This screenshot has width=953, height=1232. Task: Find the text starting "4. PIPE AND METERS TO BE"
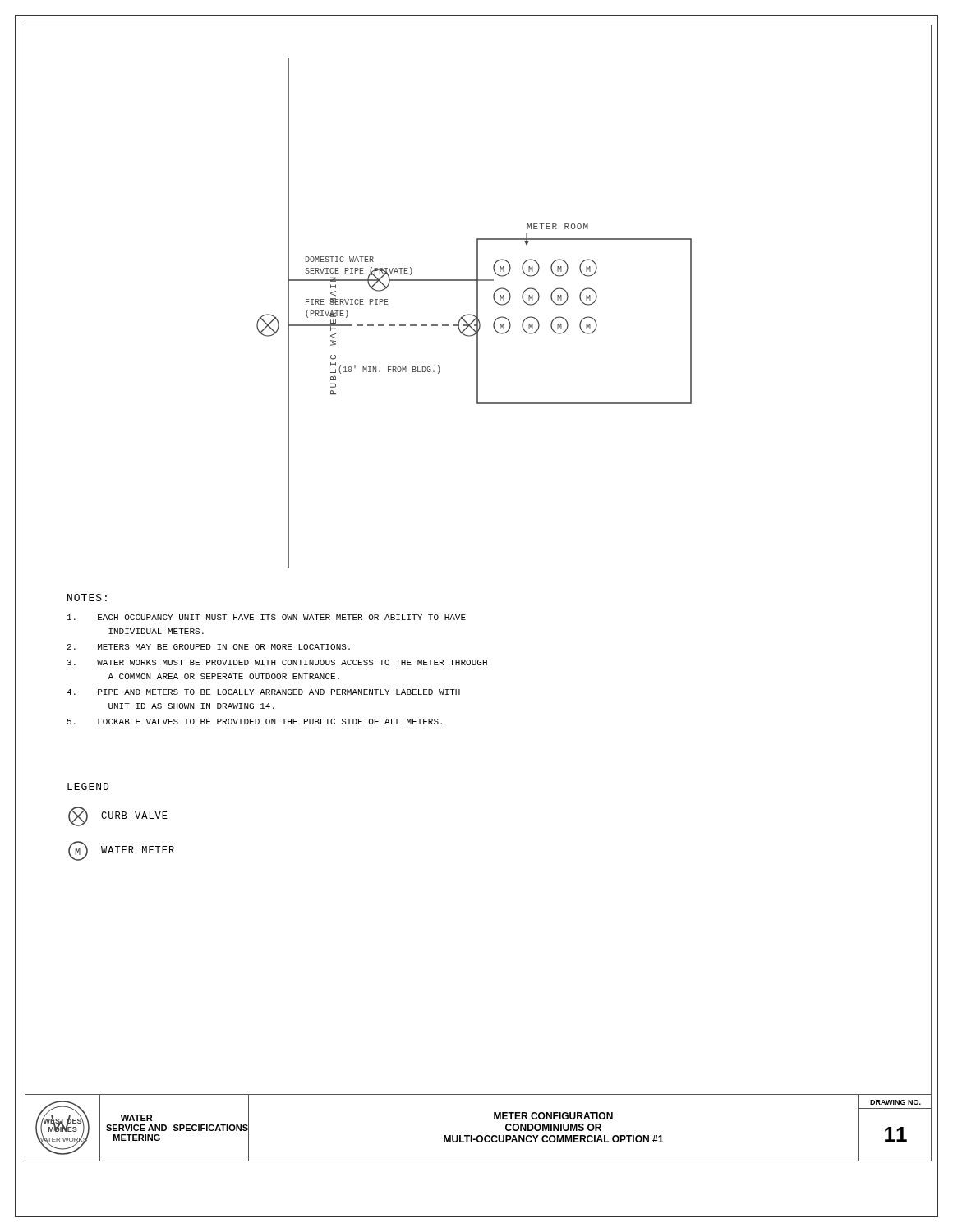coord(264,700)
